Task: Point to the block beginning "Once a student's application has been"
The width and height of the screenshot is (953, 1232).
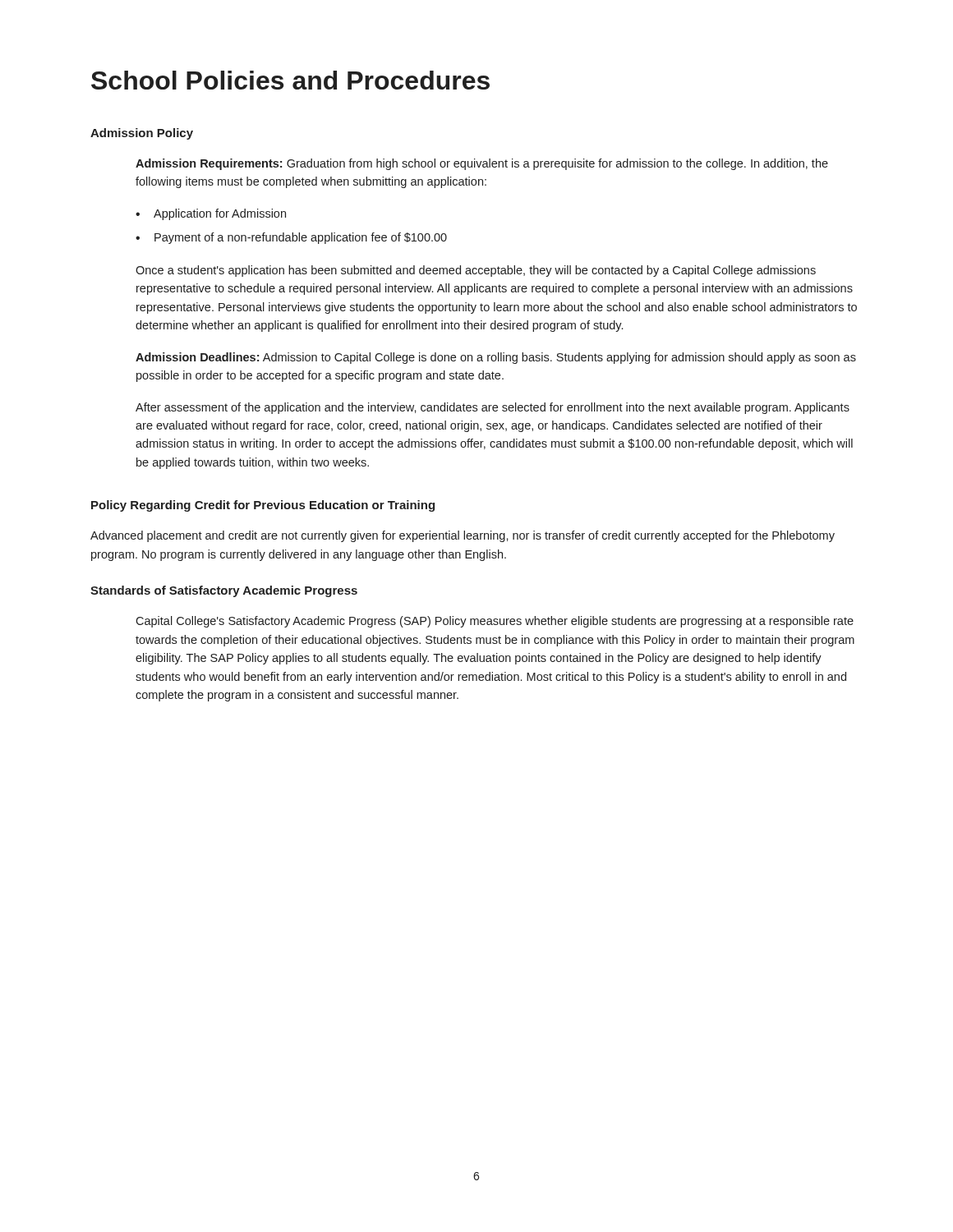Action: (x=496, y=298)
